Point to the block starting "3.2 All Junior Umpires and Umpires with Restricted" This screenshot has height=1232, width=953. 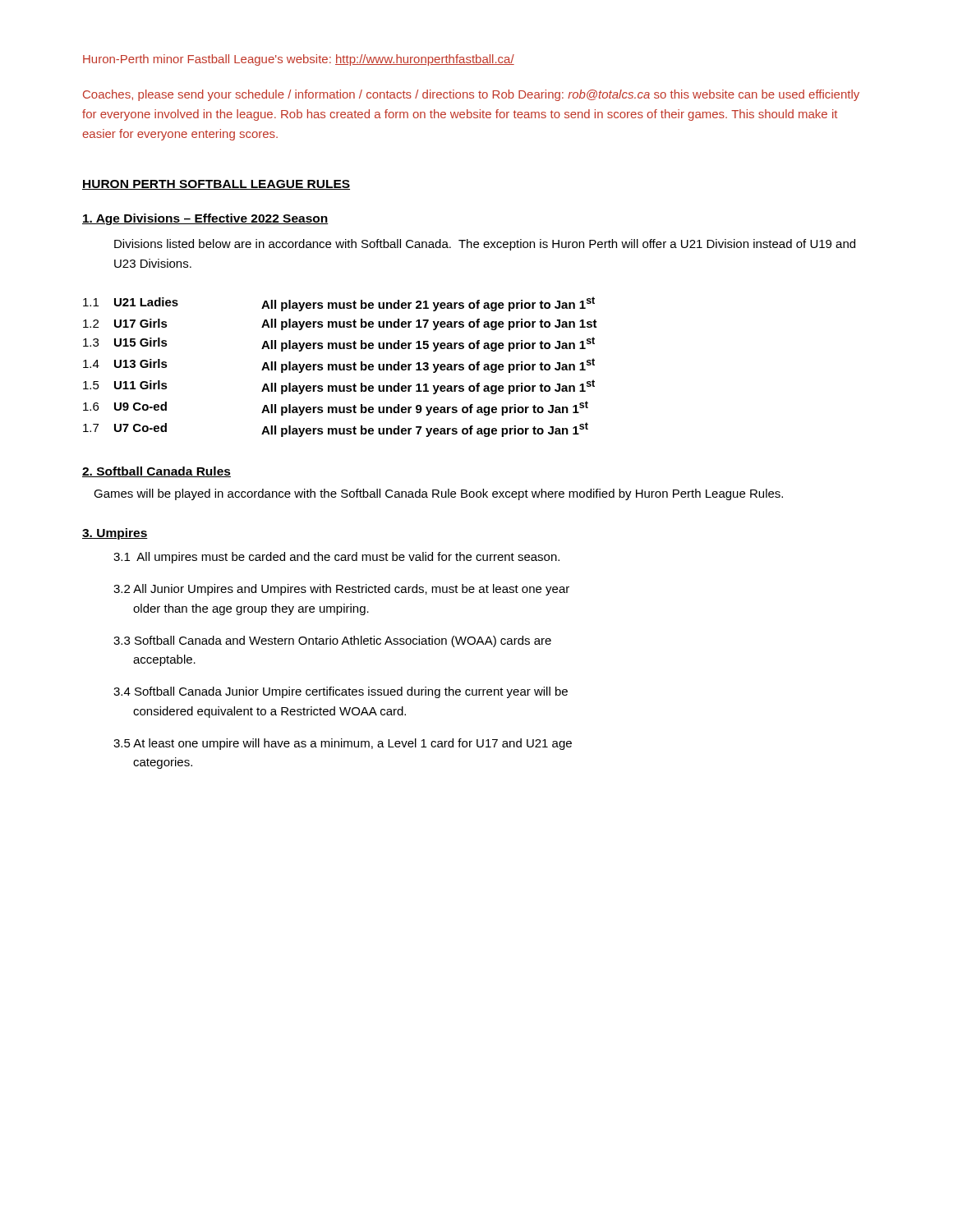pos(341,598)
